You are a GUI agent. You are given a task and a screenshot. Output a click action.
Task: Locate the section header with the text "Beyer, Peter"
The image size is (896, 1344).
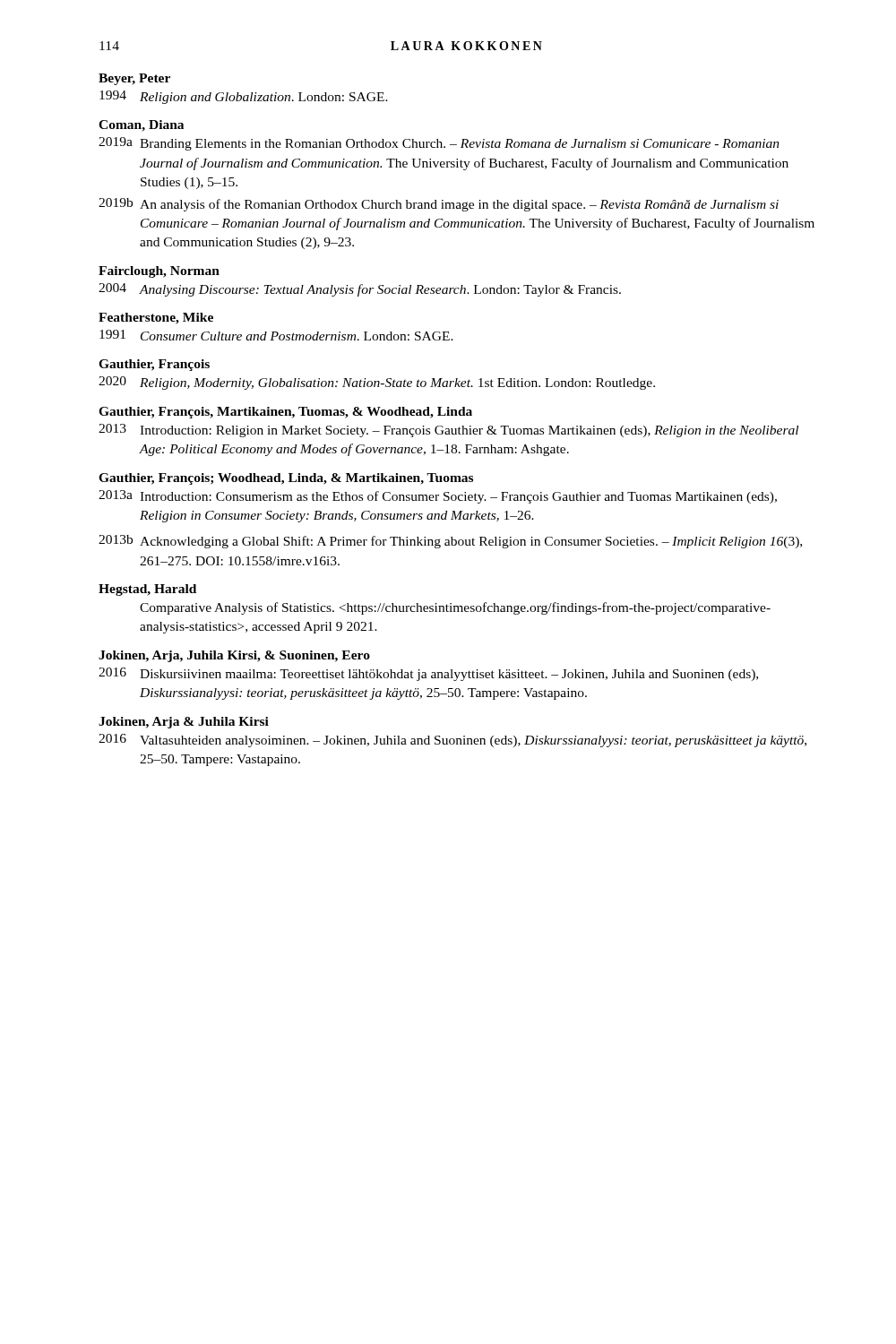[x=135, y=77]
